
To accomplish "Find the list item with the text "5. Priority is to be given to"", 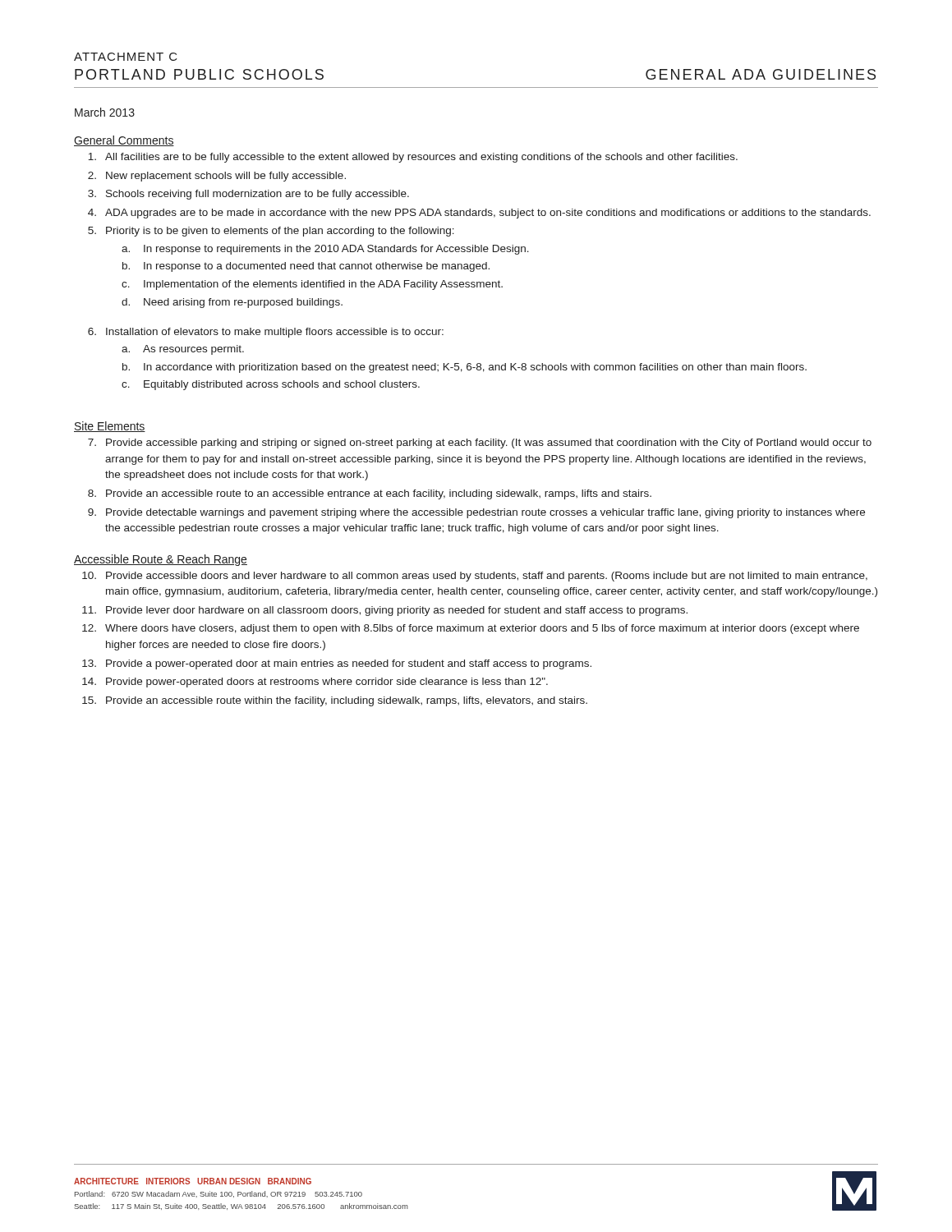I will pos(476,272).
